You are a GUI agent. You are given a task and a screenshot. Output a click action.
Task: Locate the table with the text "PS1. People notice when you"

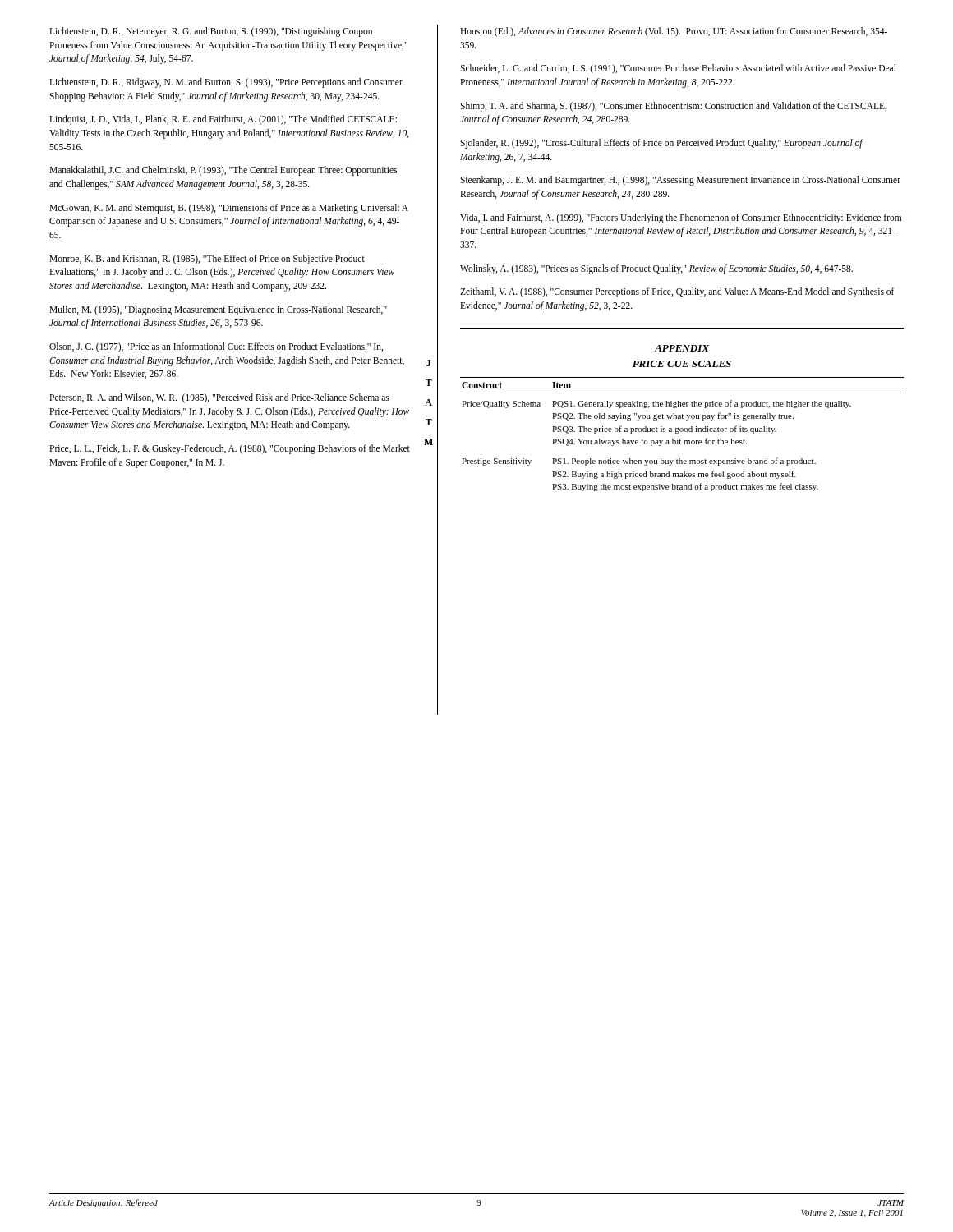pos(682,437)
